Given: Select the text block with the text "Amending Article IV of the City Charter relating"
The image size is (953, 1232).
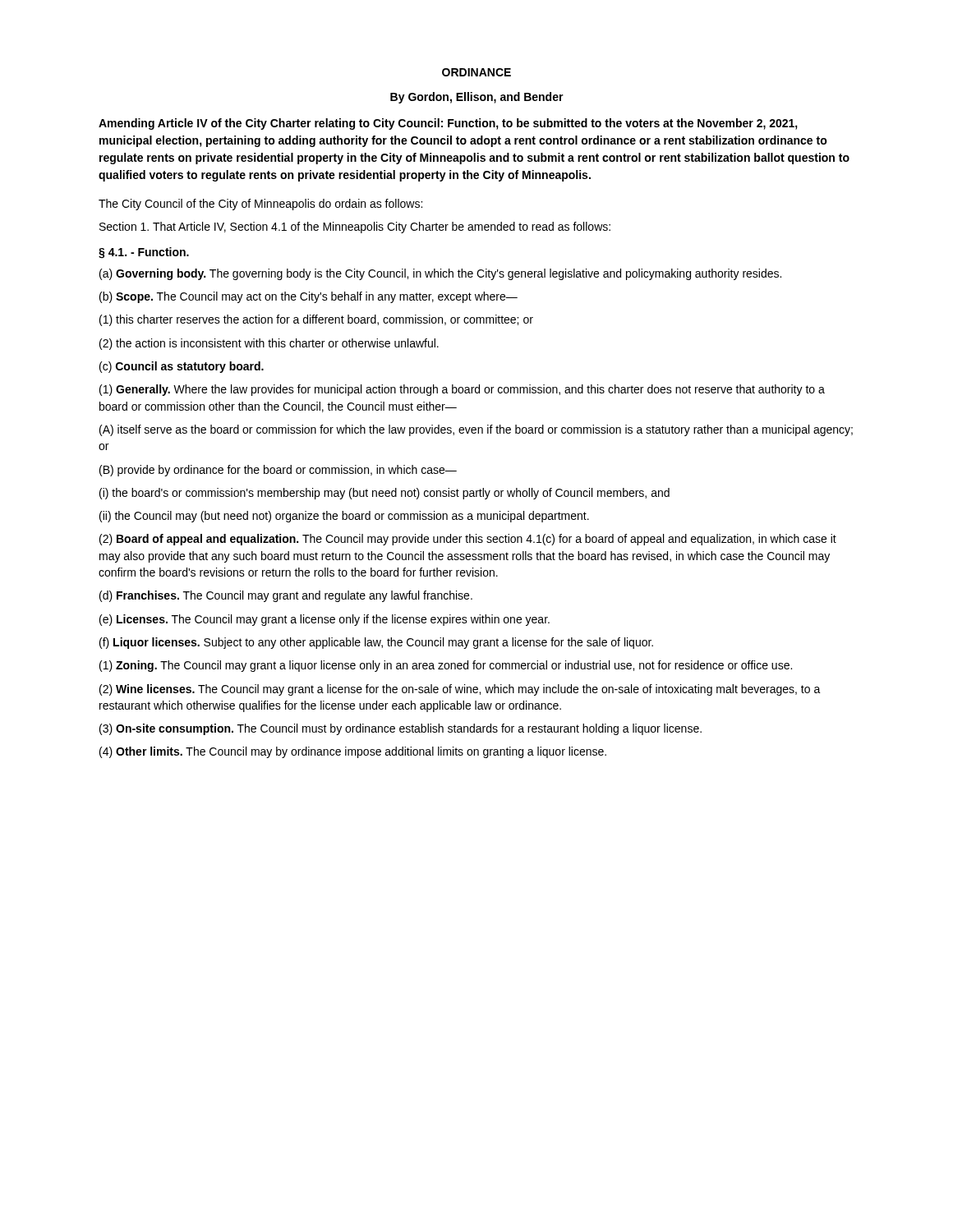Looking at the screenshot, I should pyautogui.click(x=474, y=149).
